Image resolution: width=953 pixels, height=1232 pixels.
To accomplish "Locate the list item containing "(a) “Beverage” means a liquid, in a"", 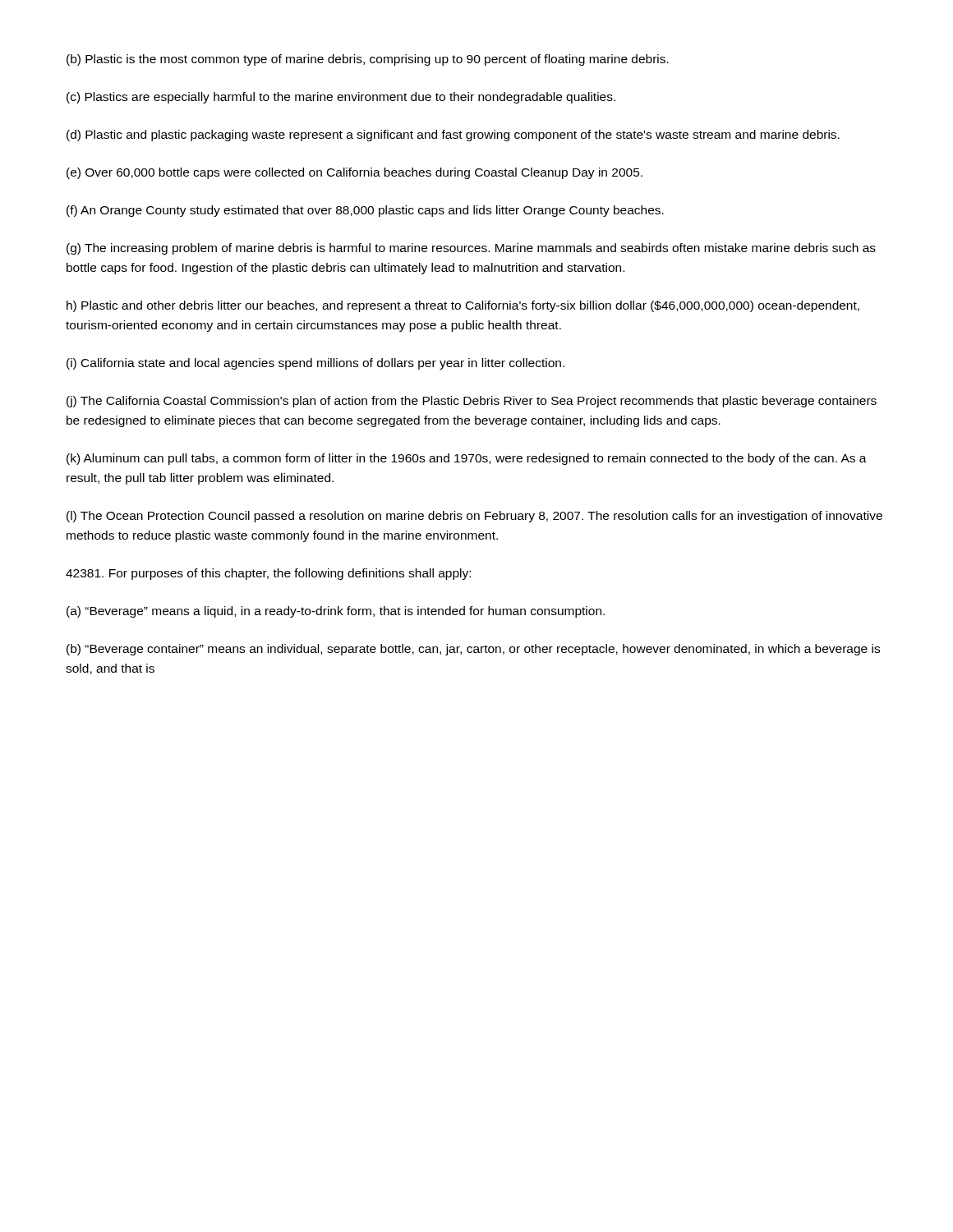I will click(336, 611).
